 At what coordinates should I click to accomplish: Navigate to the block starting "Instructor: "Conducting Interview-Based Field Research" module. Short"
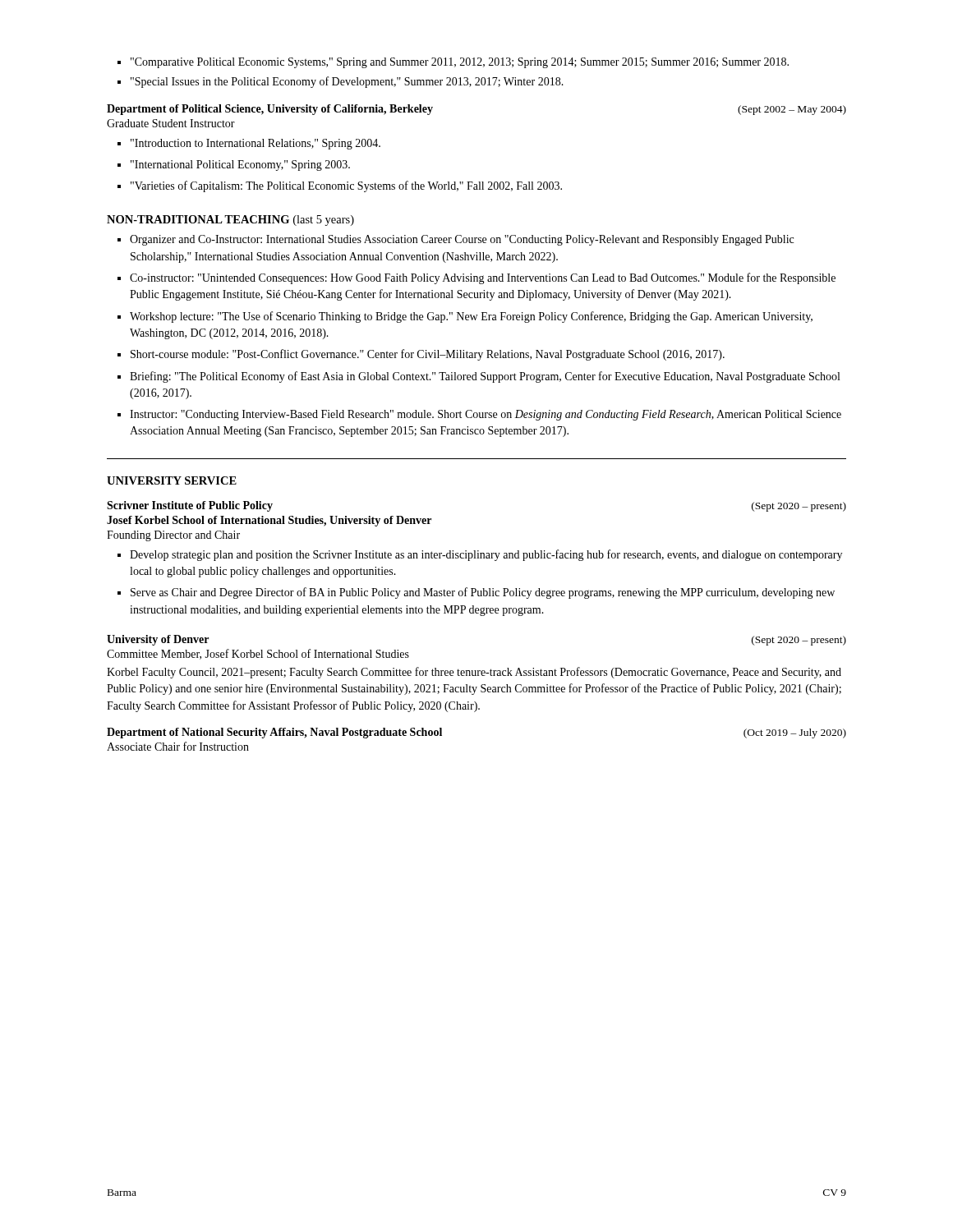(x=476, y=423)
